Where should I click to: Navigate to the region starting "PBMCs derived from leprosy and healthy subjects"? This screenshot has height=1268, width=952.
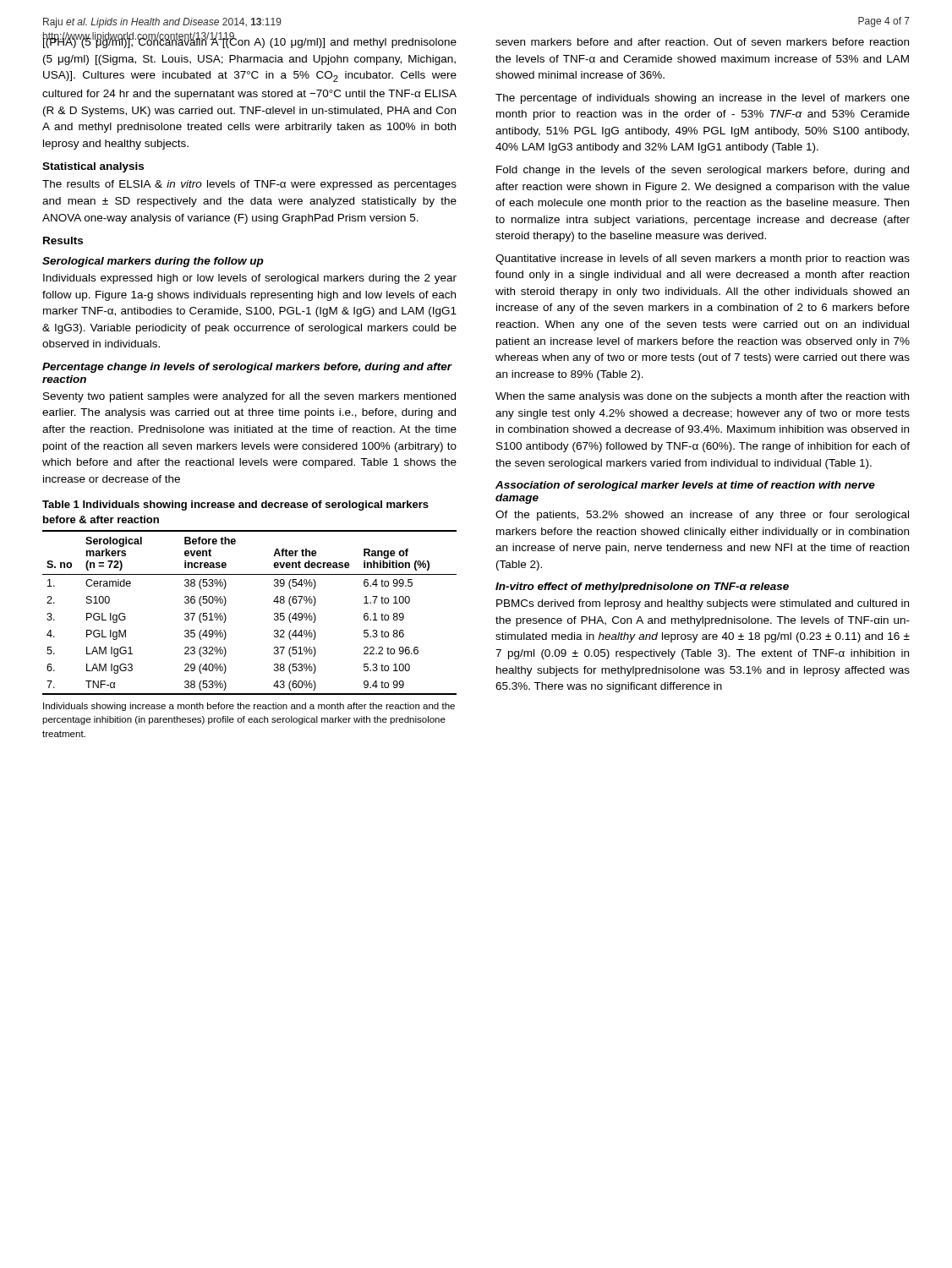point(703,645)
